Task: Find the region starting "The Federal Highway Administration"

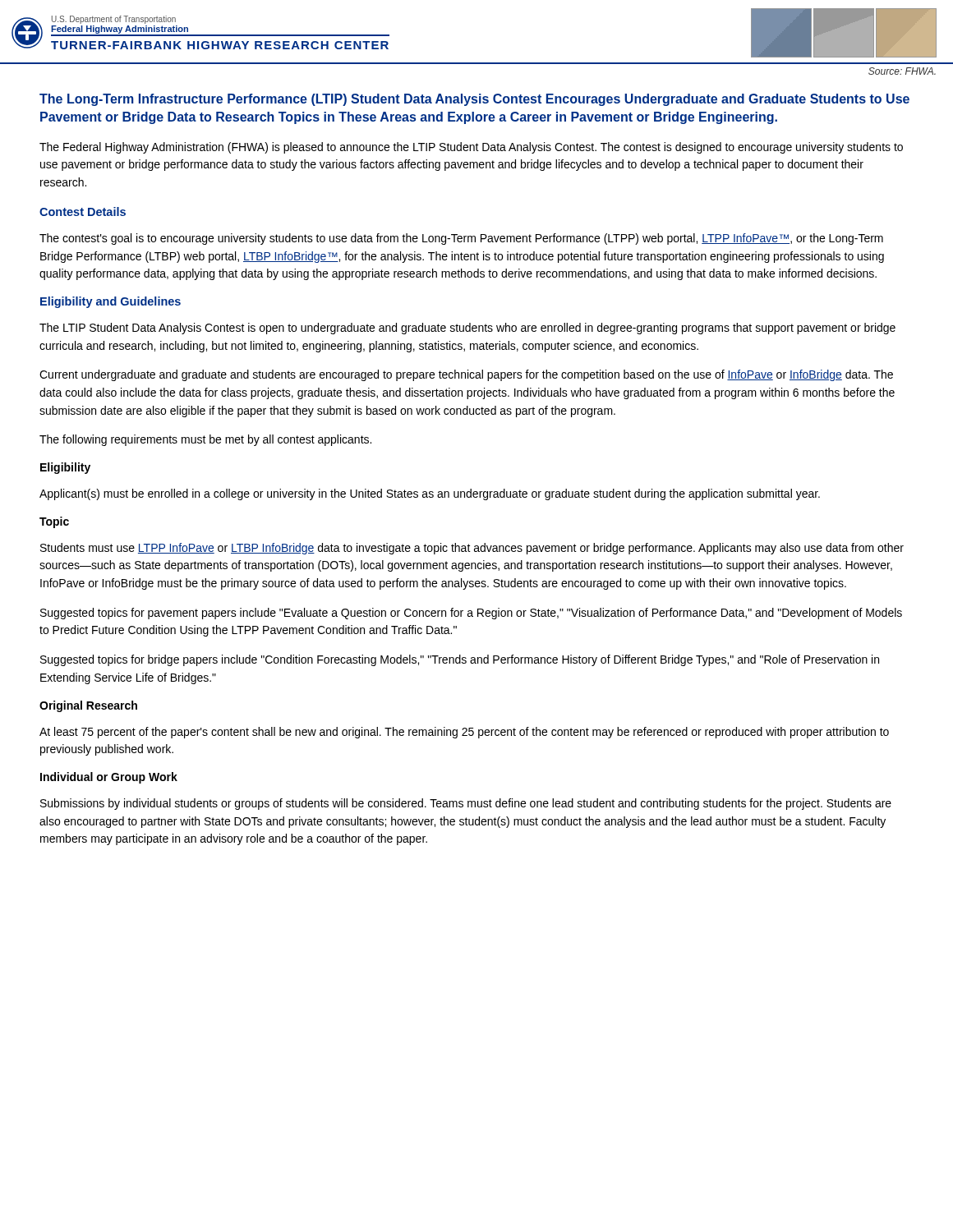Action: 476,165
